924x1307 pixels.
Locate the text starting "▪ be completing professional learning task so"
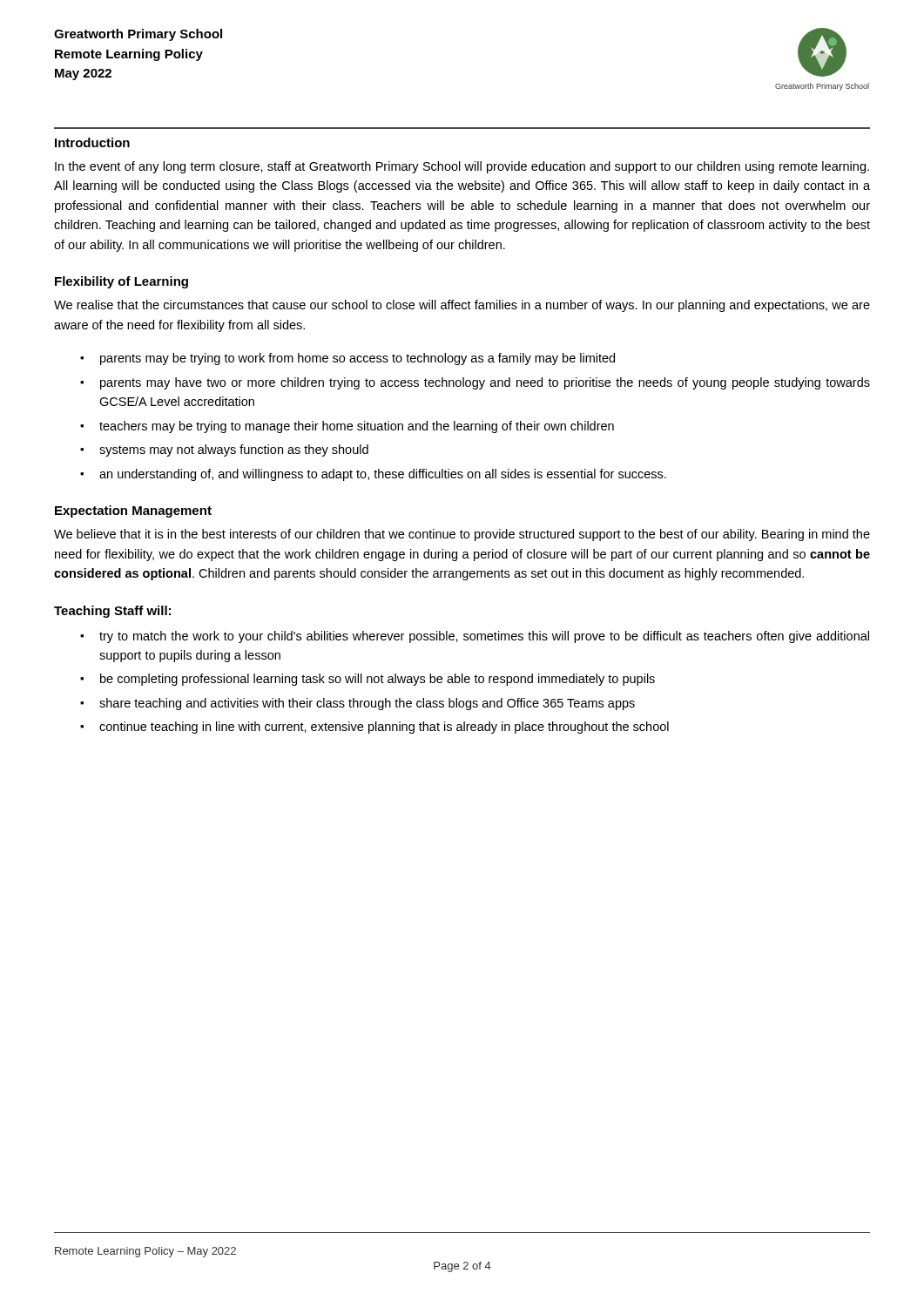coord(475,679)
